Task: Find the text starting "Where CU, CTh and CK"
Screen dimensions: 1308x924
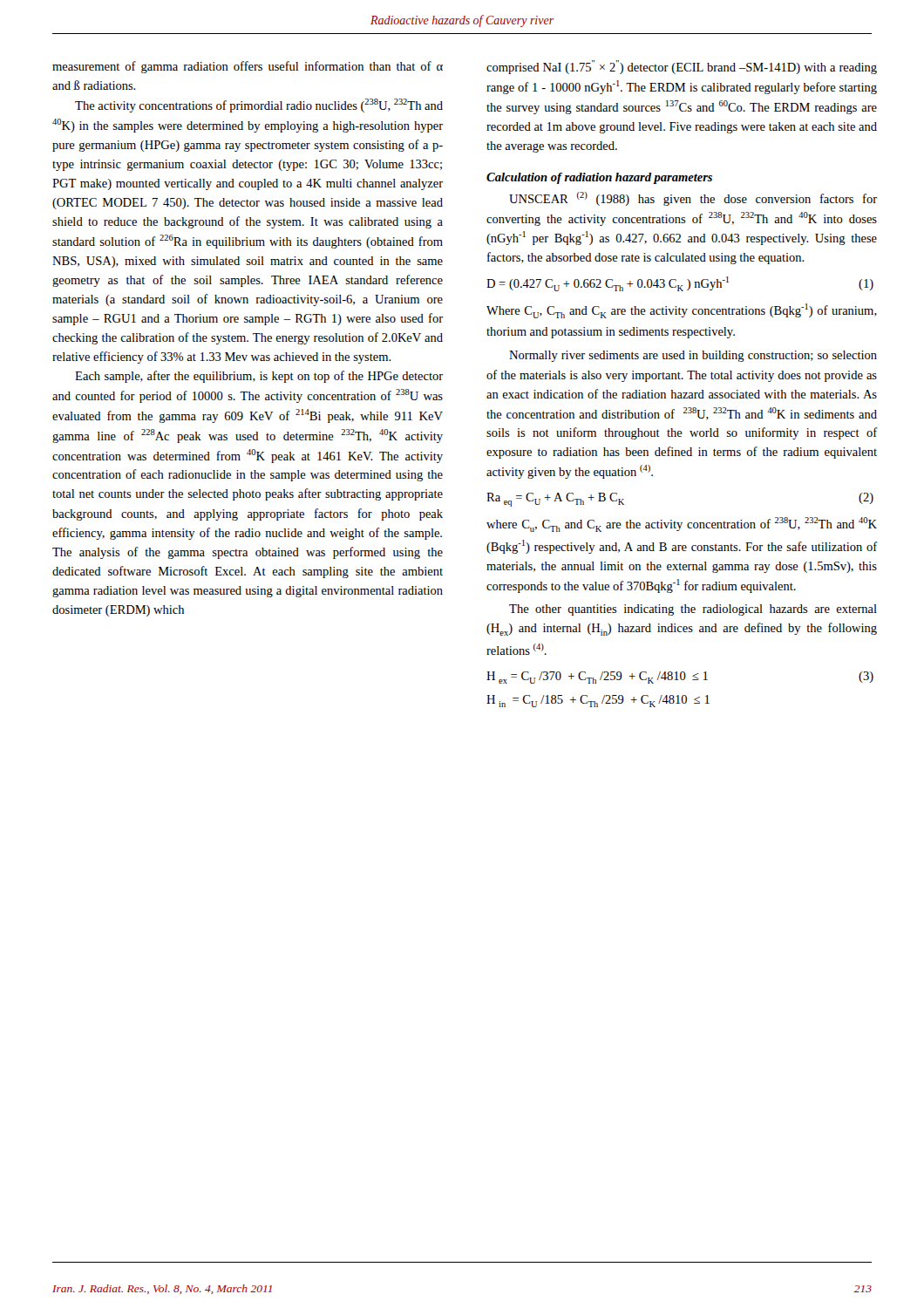Action: tap(682, 391)
